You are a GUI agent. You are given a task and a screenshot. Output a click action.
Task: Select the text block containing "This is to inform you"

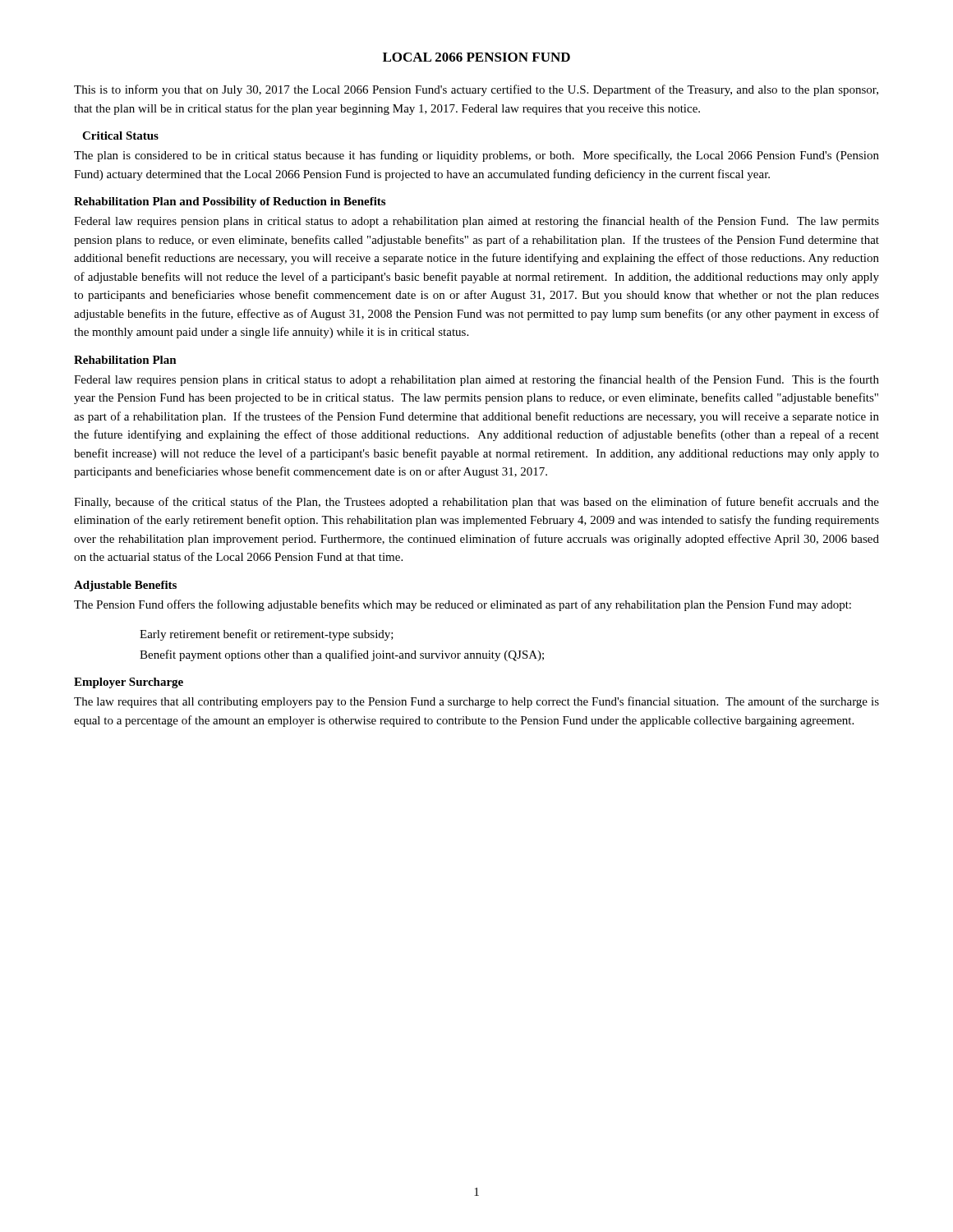coord(476,99)
